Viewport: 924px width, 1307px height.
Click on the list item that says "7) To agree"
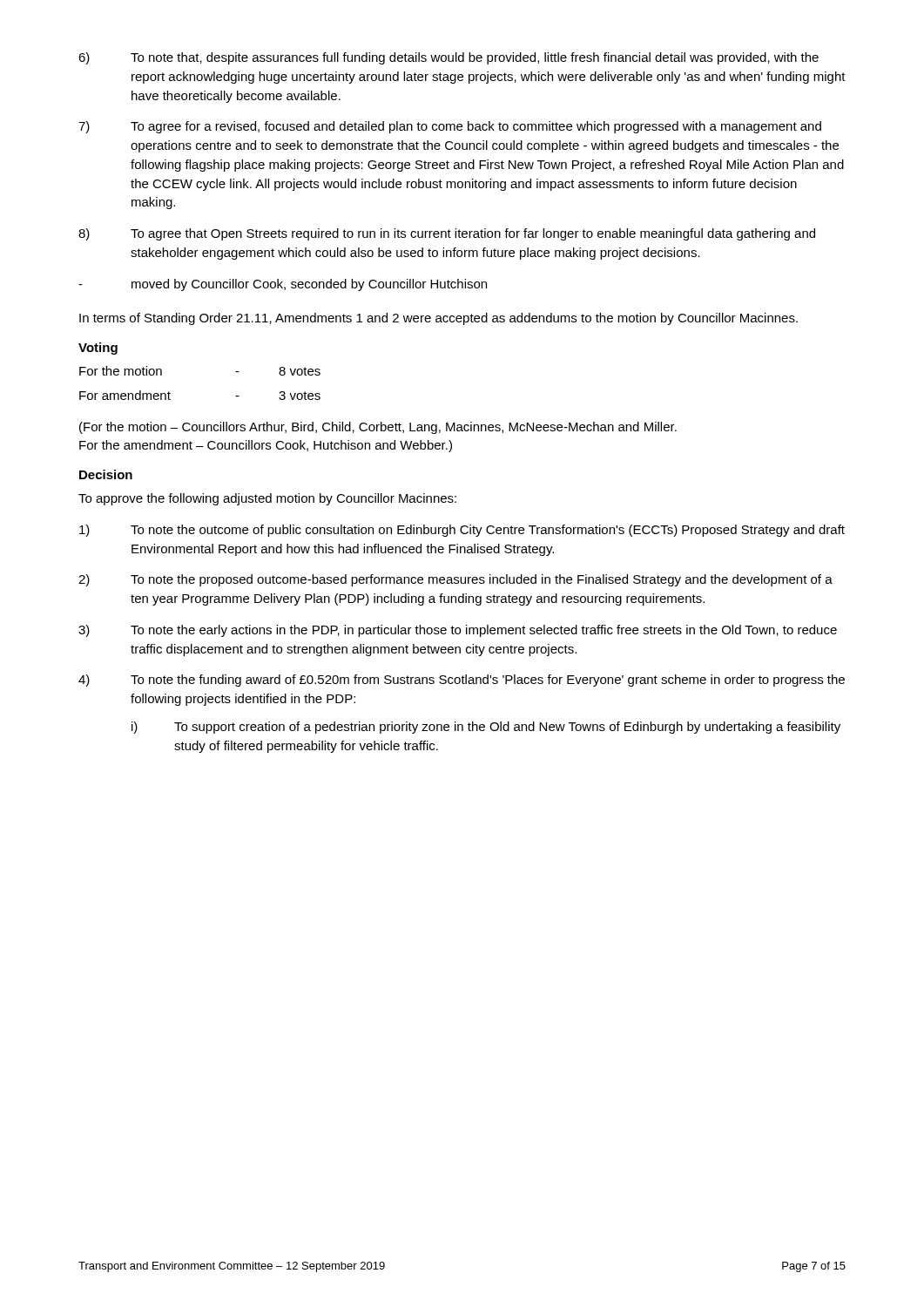[x=462, y=164]
